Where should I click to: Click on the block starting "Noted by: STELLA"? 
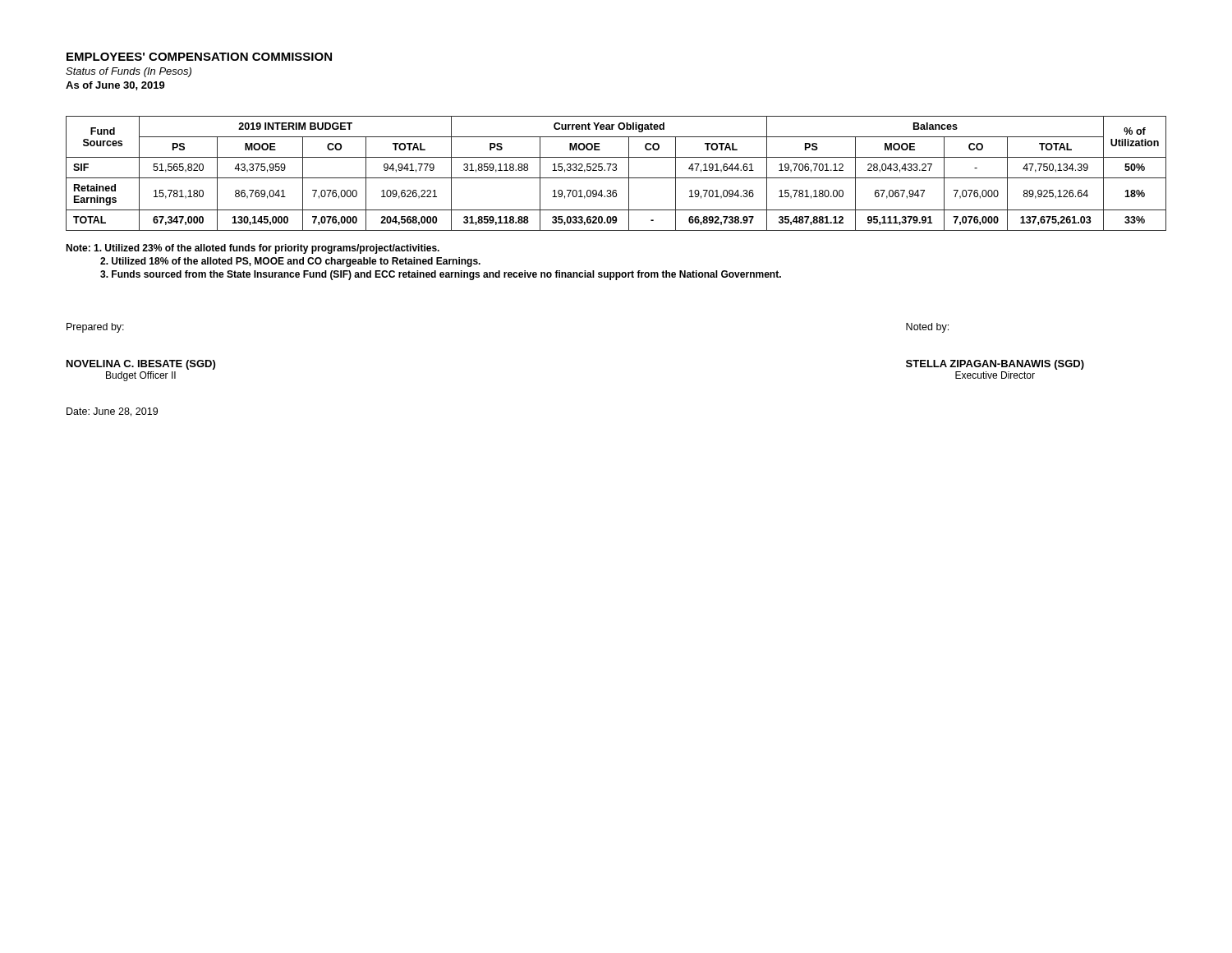point(995,351)
